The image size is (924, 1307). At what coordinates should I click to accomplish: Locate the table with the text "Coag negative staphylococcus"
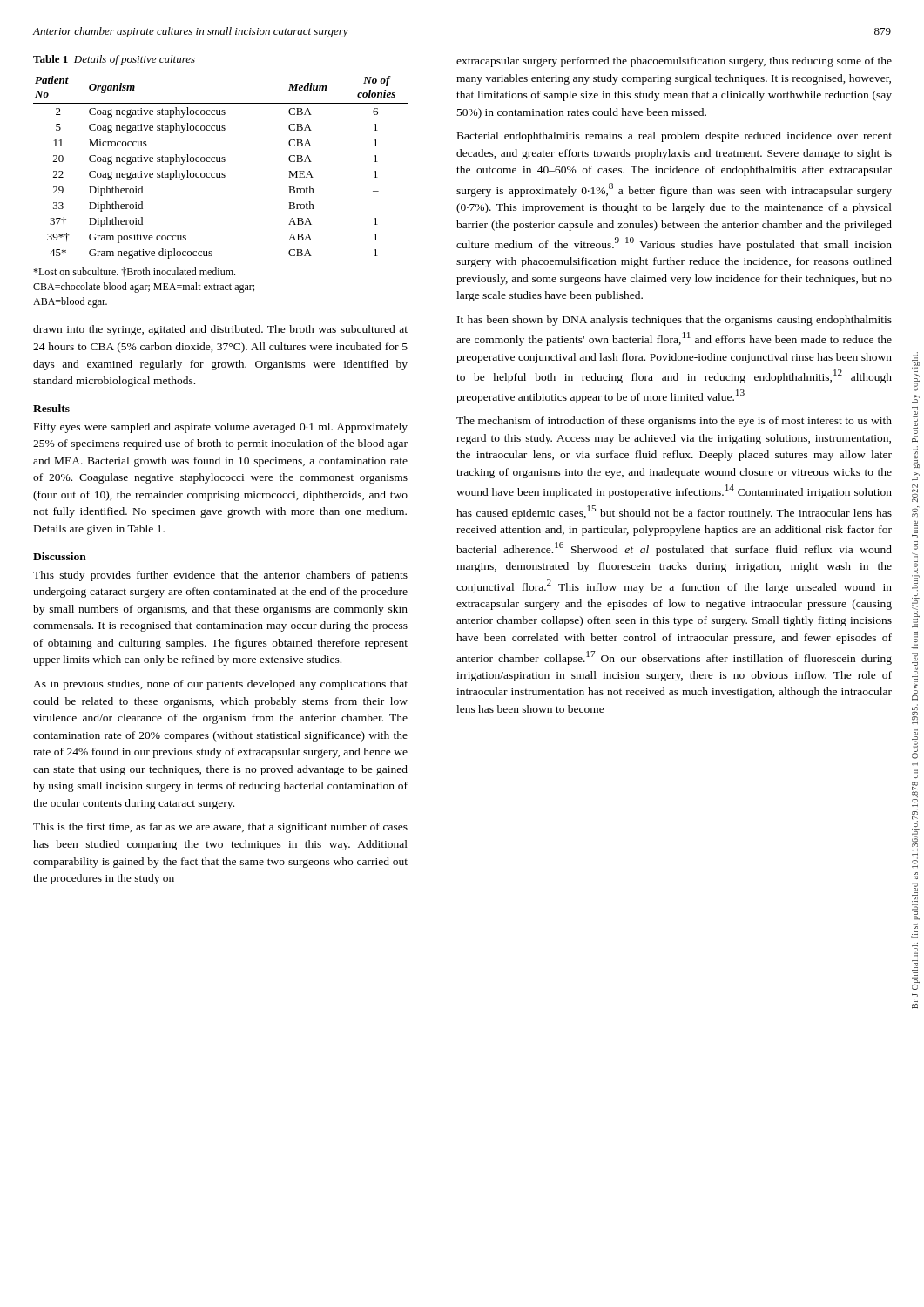click(x=220, y=166)
